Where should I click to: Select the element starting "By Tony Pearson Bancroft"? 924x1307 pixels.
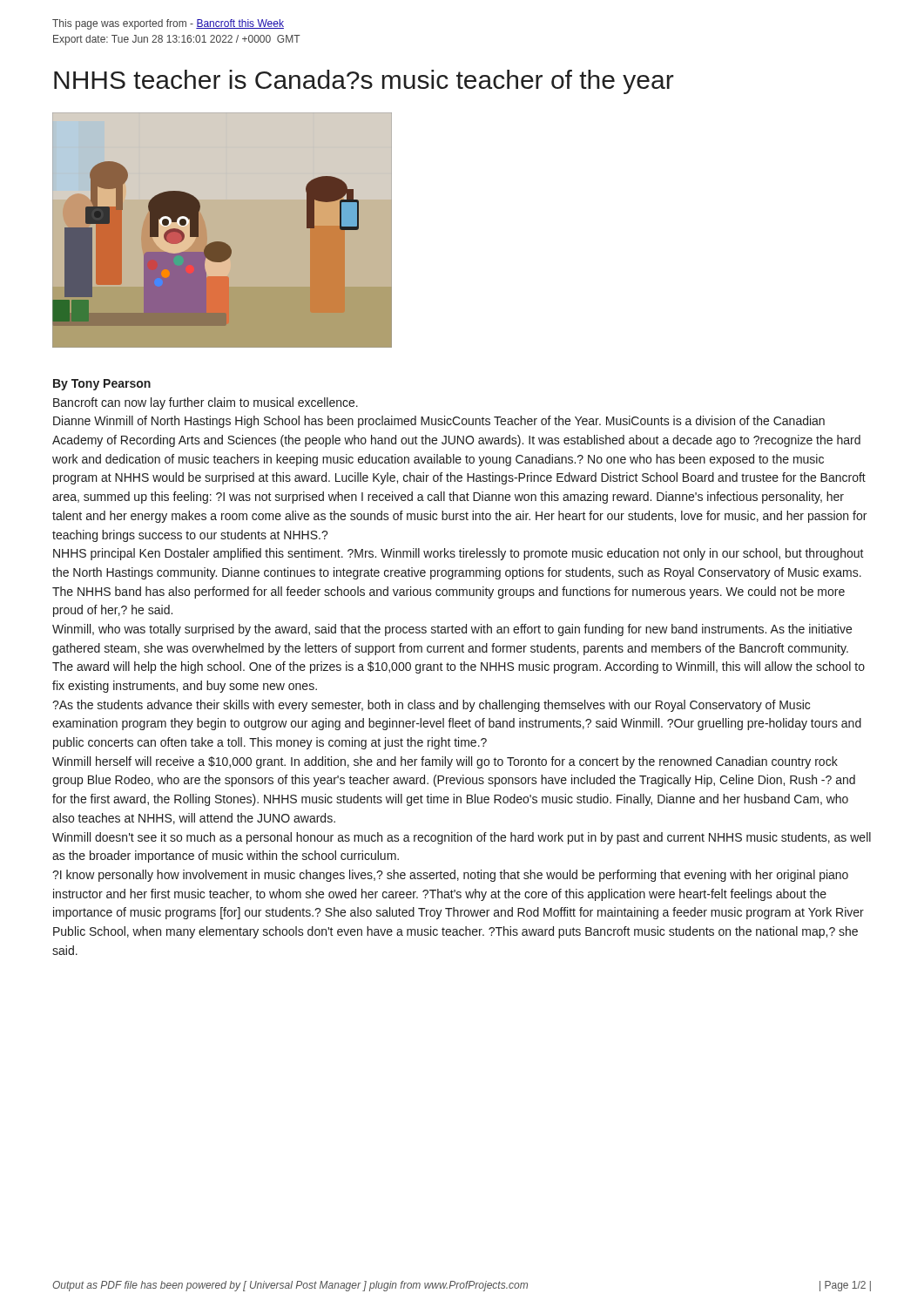462,668
